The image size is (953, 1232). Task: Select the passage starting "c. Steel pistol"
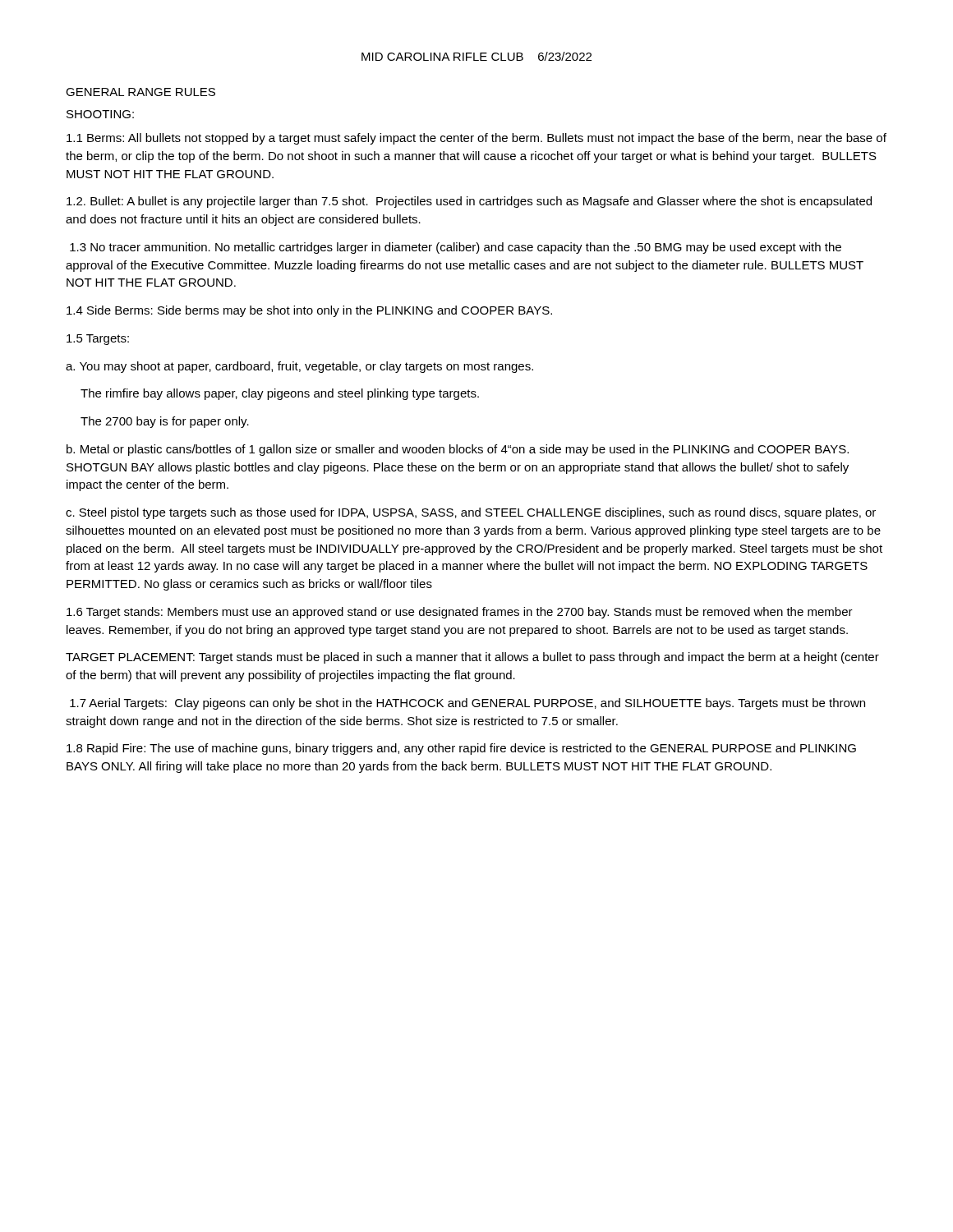tap(474, 548)
